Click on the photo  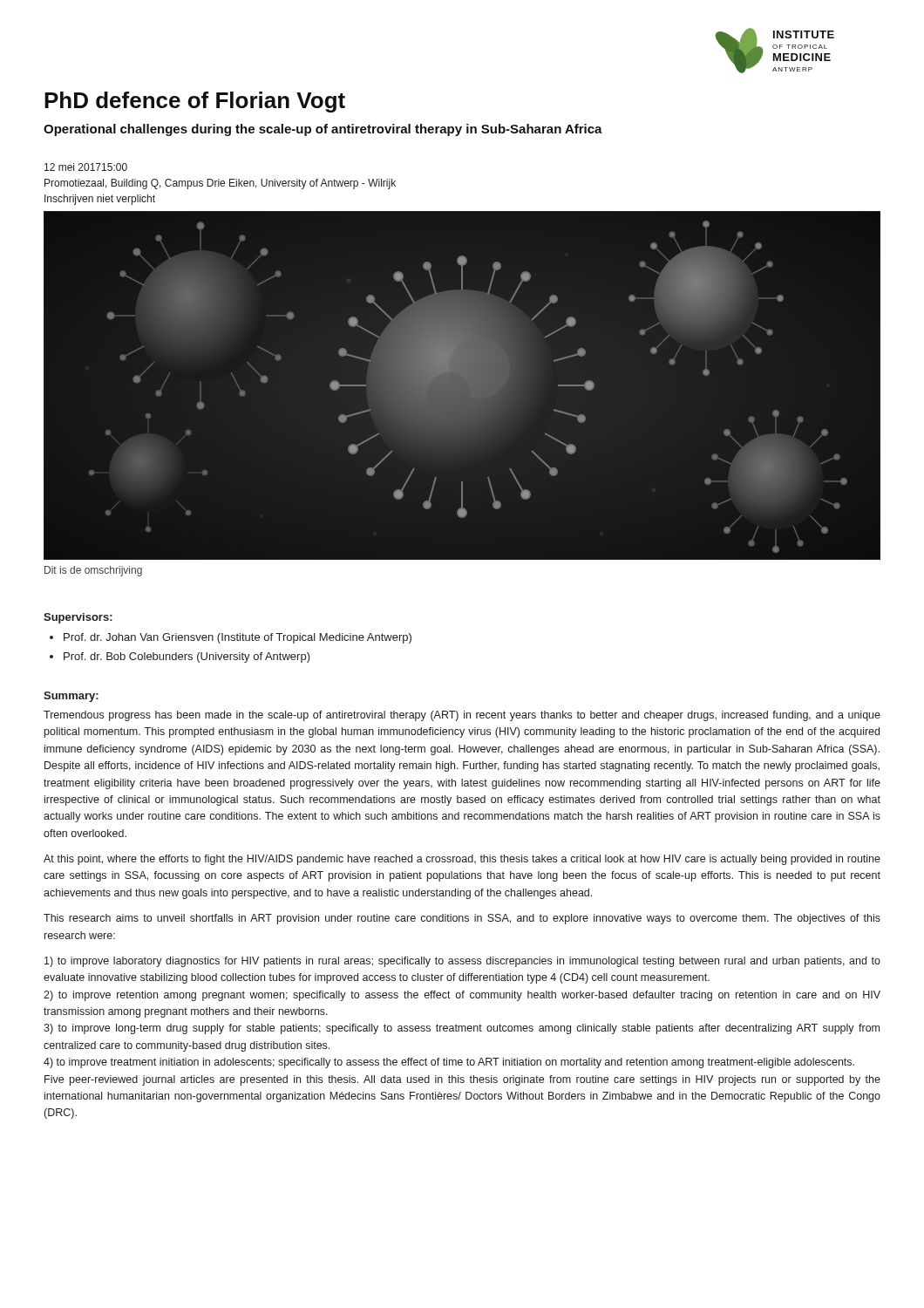pos(462,385)
